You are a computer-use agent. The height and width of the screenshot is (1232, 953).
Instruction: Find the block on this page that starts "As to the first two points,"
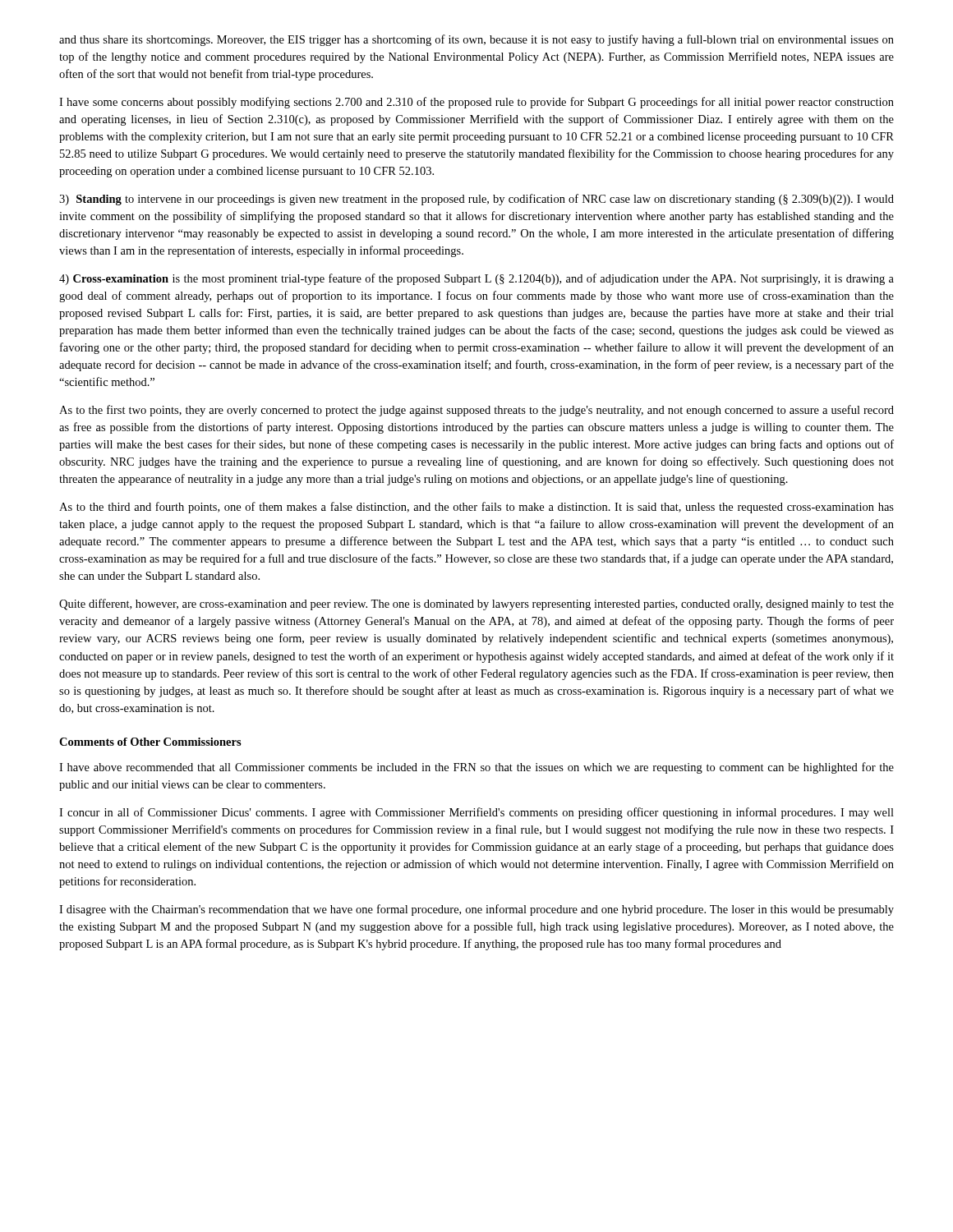[476, 445]
